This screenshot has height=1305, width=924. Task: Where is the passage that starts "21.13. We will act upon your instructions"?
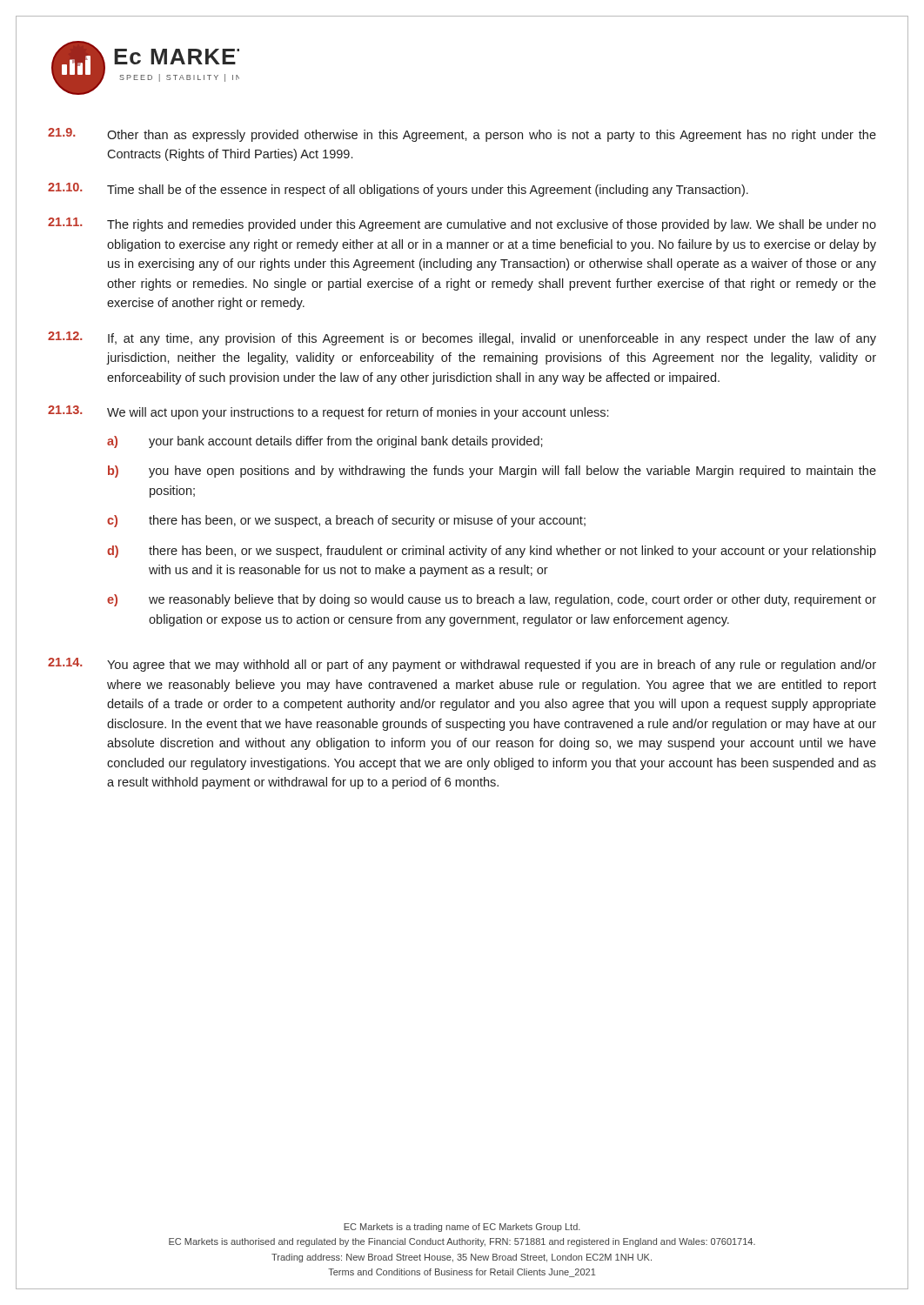[462, 521]
